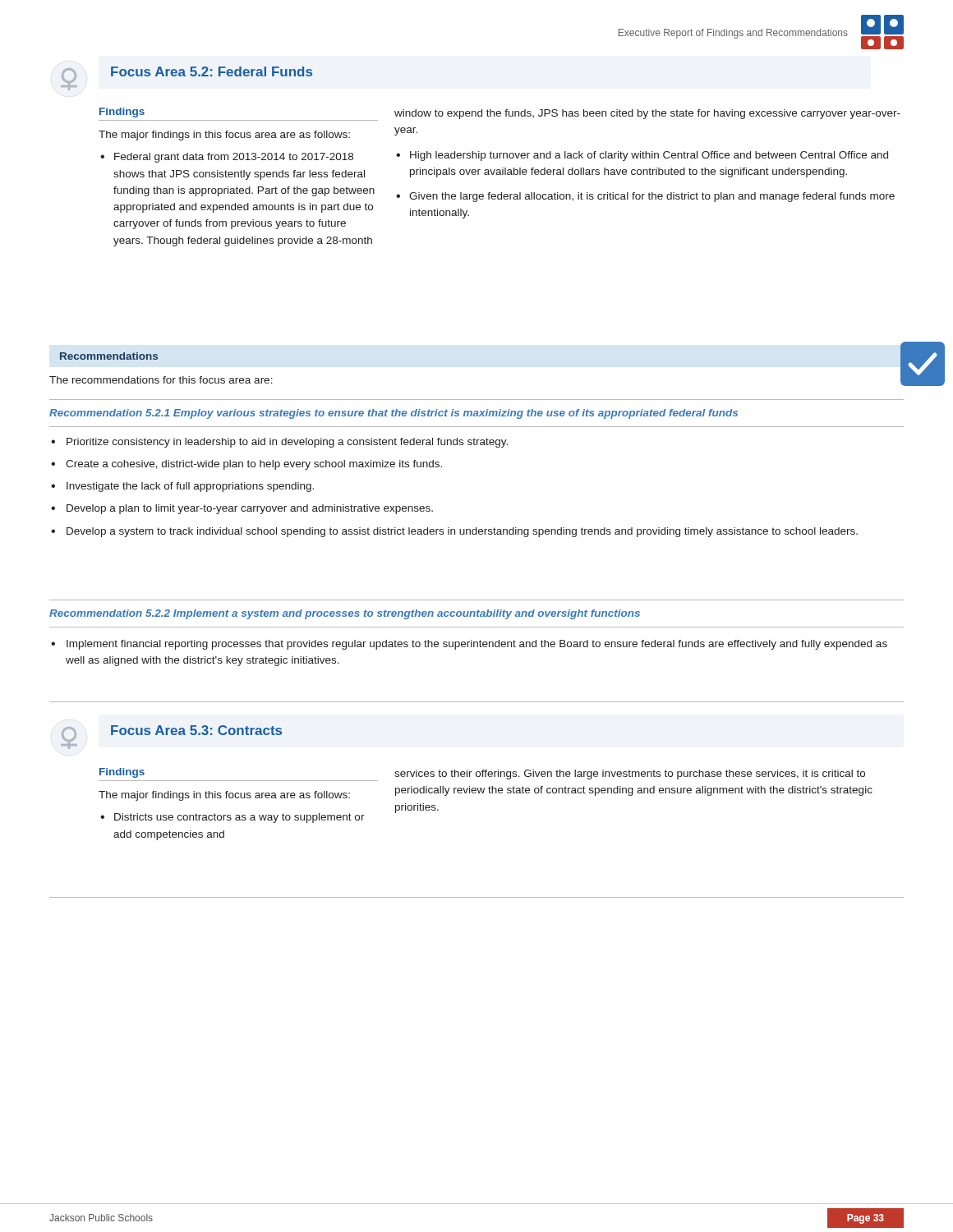953x1232 pixels.
Task: Locate the element starting "• Prioritize consistency"
Action: [280, 442]
